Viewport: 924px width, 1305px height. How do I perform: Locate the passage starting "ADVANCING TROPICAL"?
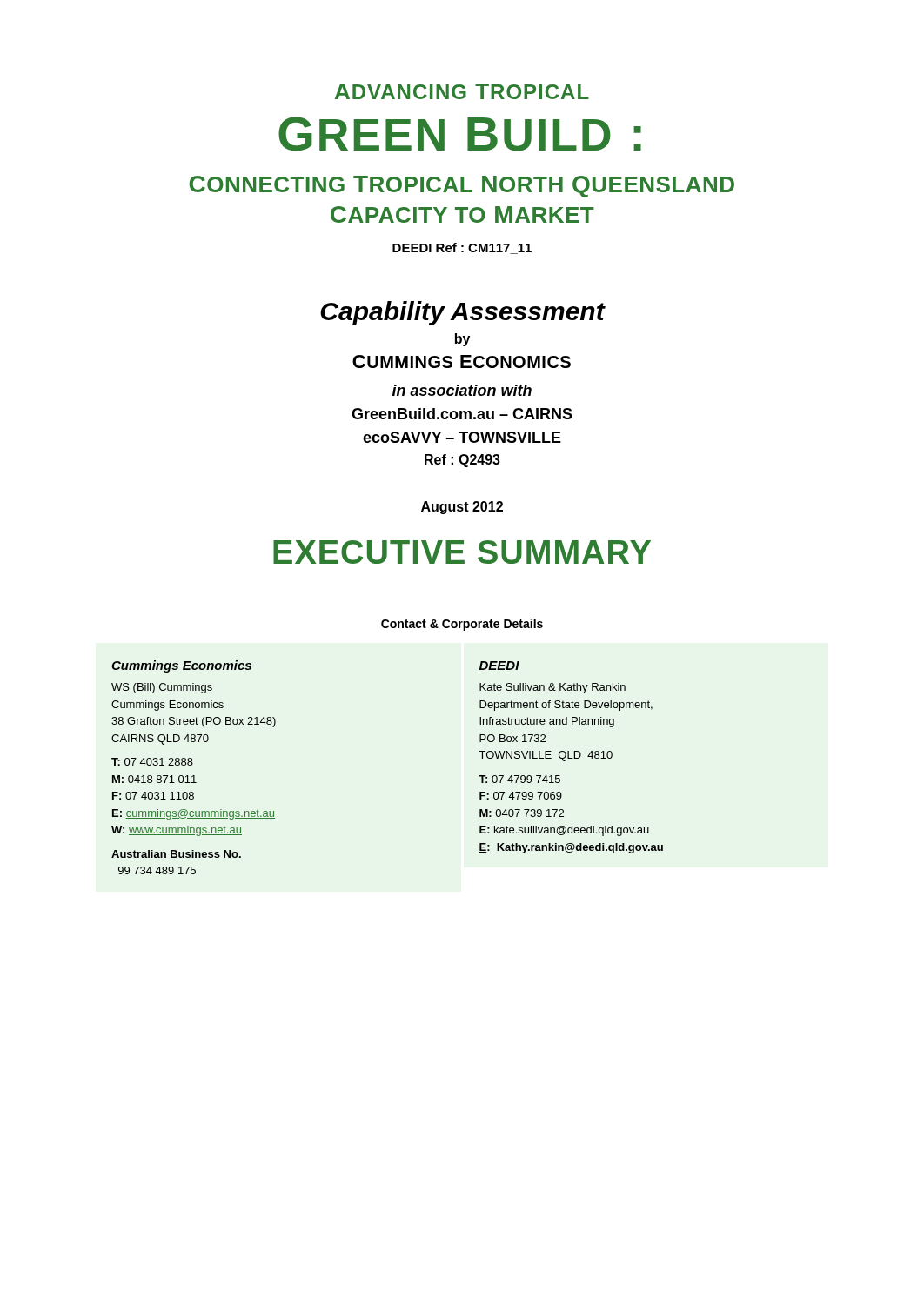(462, 91)
